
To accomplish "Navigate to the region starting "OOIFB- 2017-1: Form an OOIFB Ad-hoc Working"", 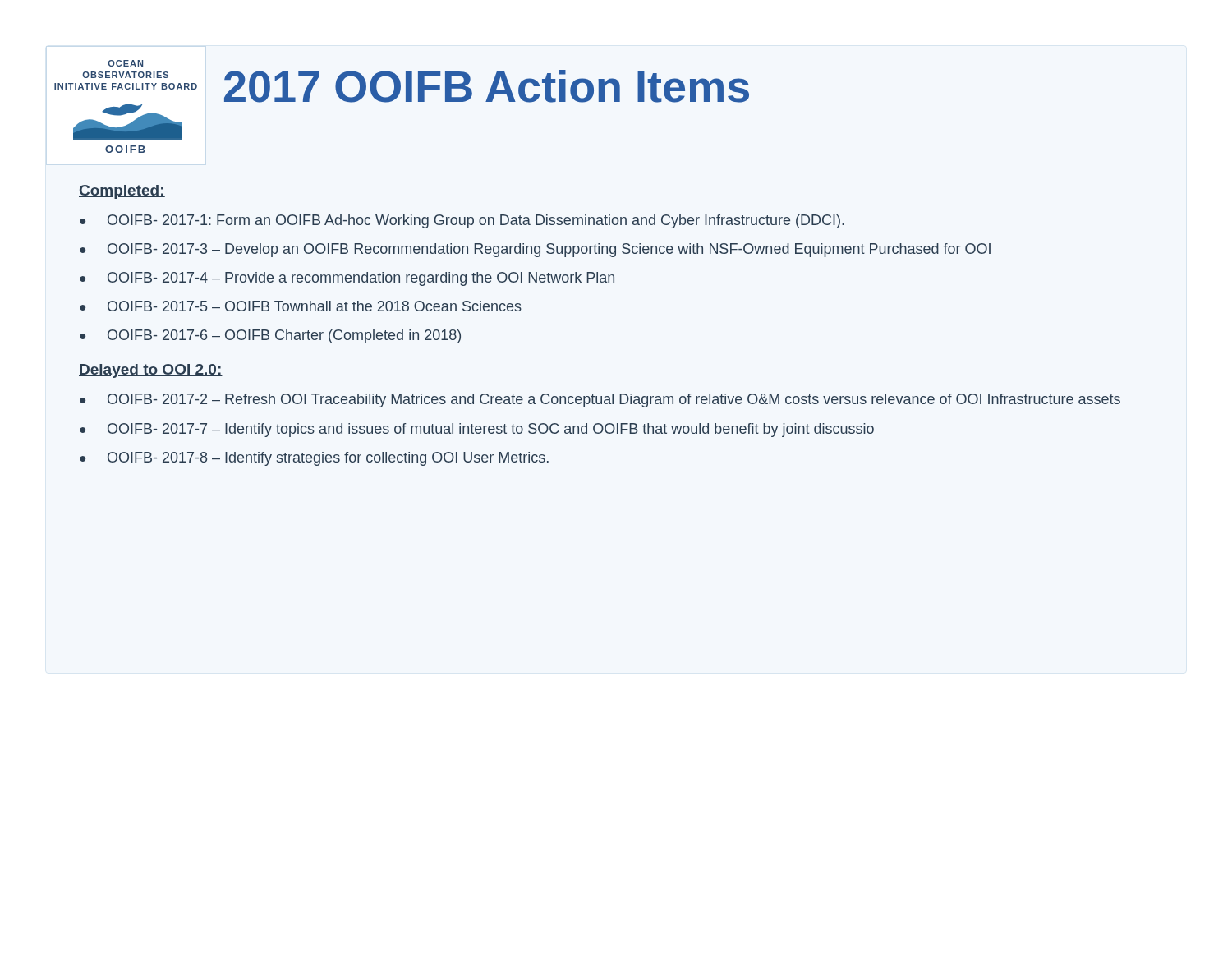I will pyautogui.click(x=476, y=220).
